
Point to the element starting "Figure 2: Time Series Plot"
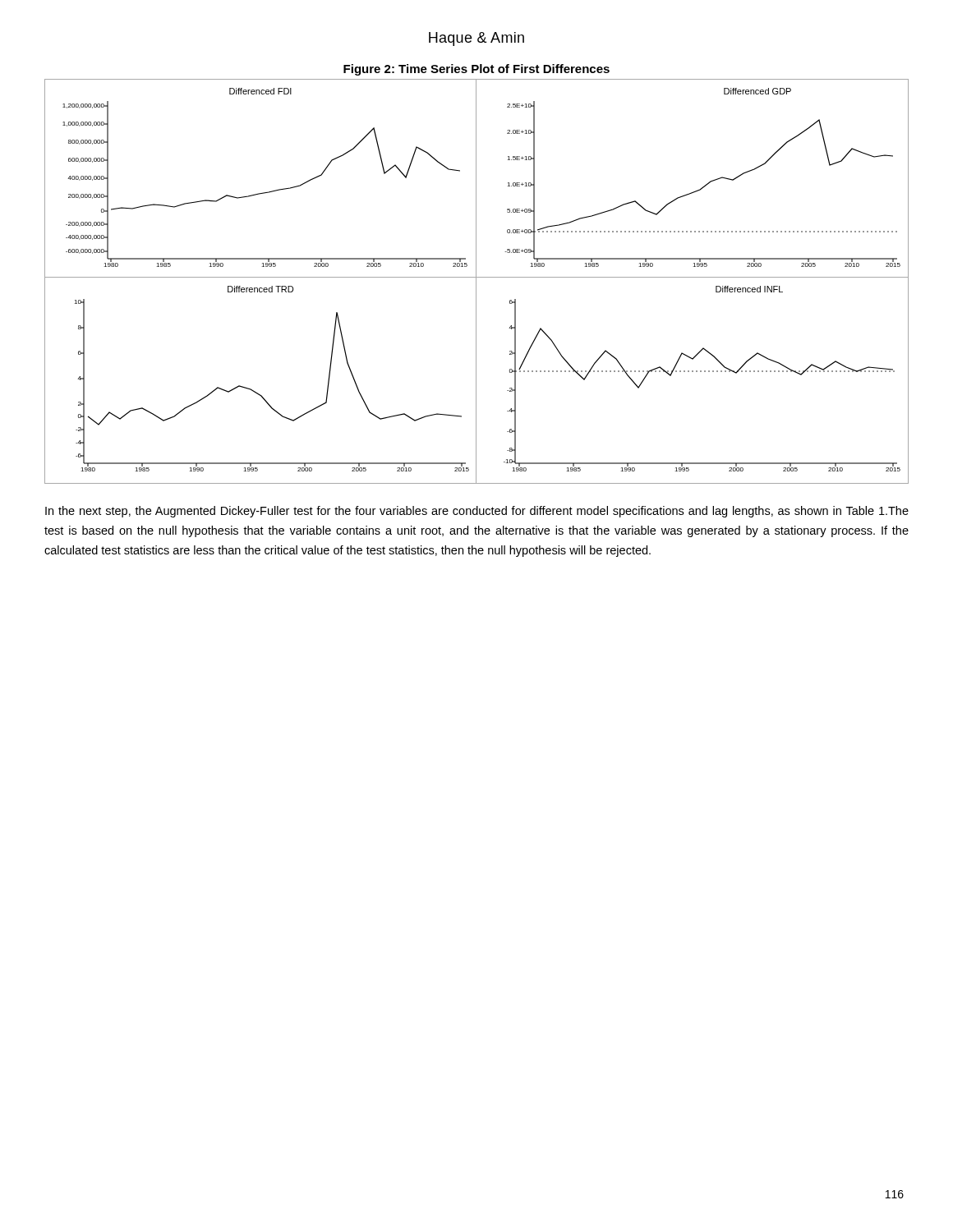476,69
